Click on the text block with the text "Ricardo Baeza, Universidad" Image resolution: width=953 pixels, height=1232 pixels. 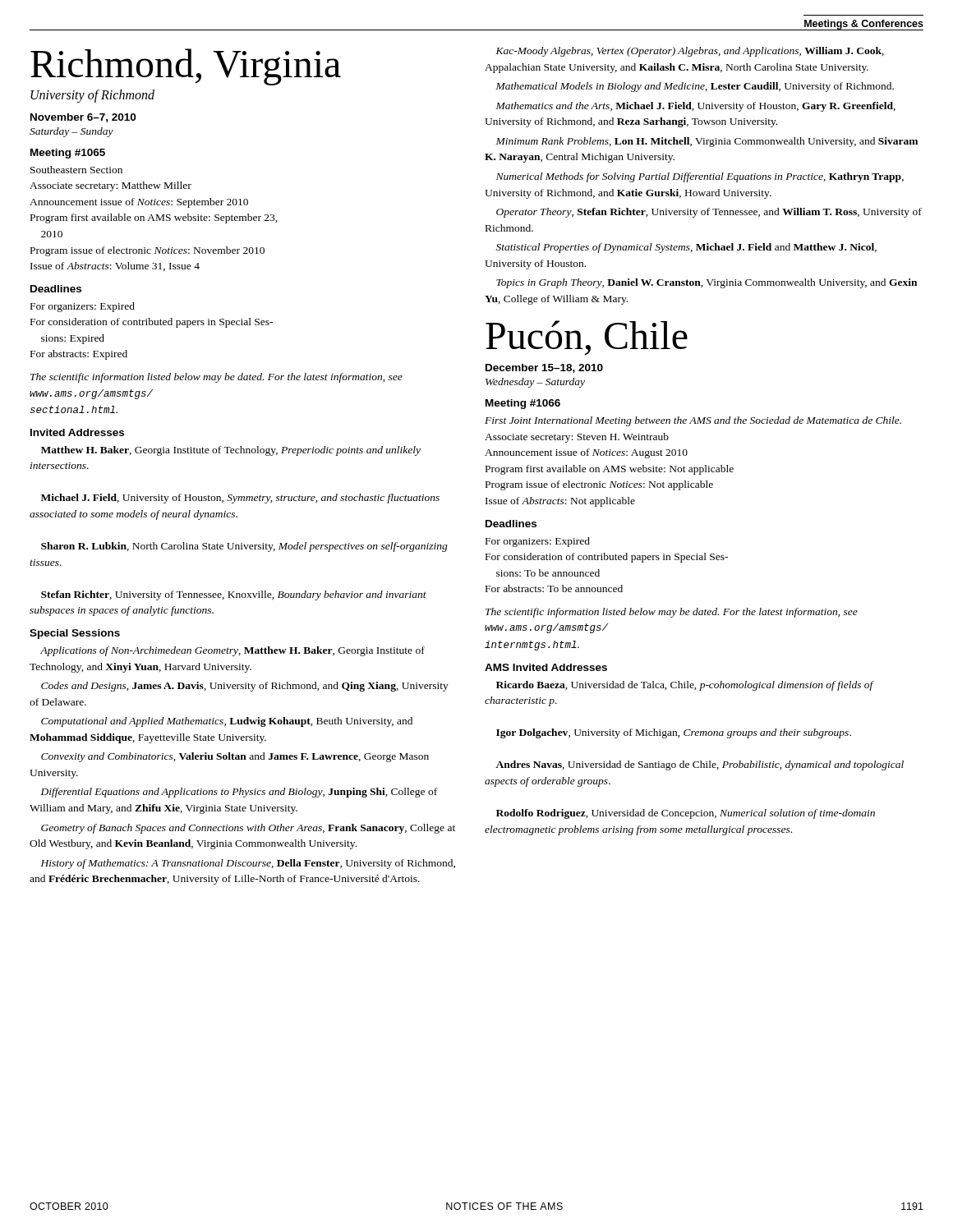[x=694, y=757]
